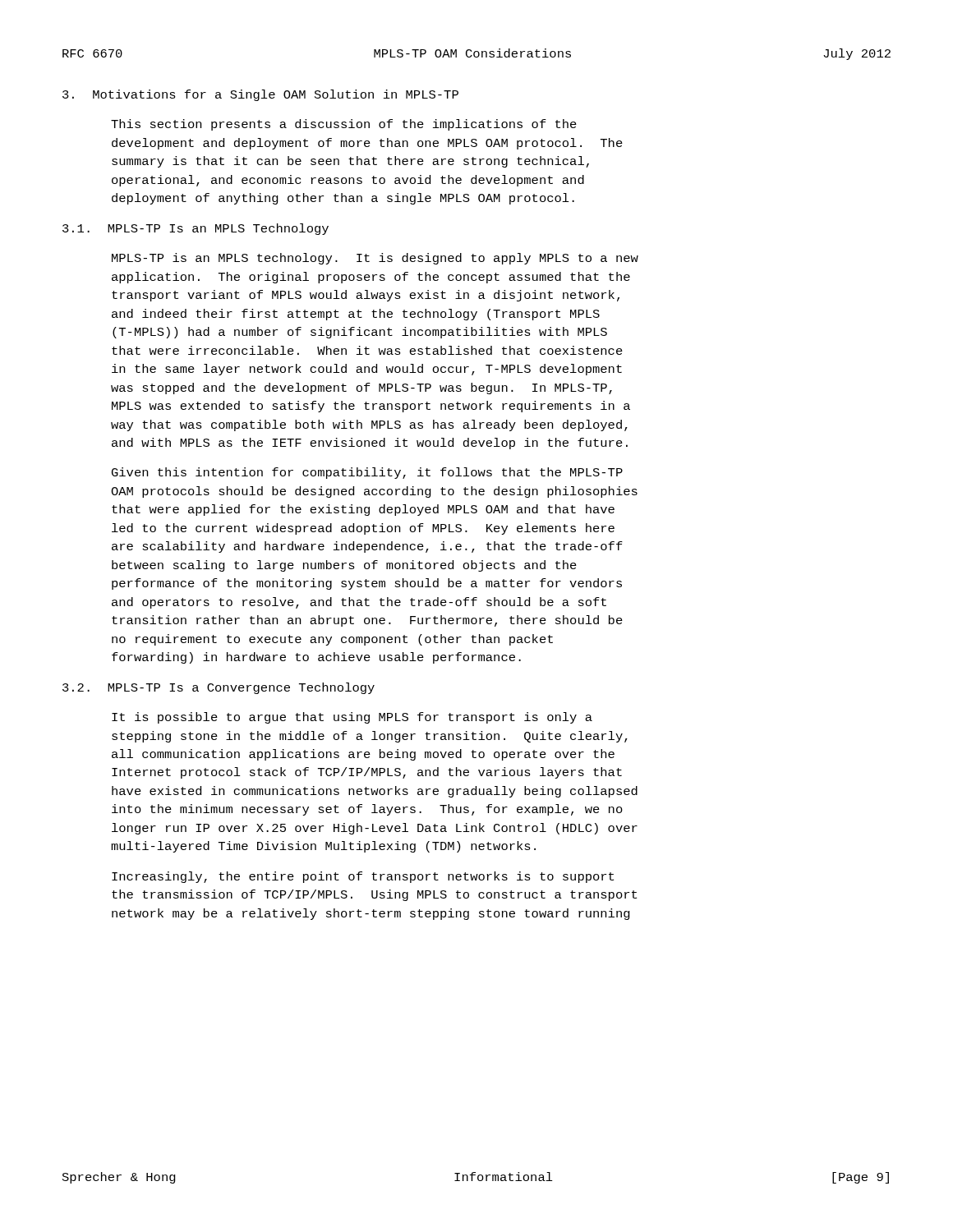
Task: Point to the text starting "3. Motivations for a Single OAM Solution"
Action: click(260, 95)
